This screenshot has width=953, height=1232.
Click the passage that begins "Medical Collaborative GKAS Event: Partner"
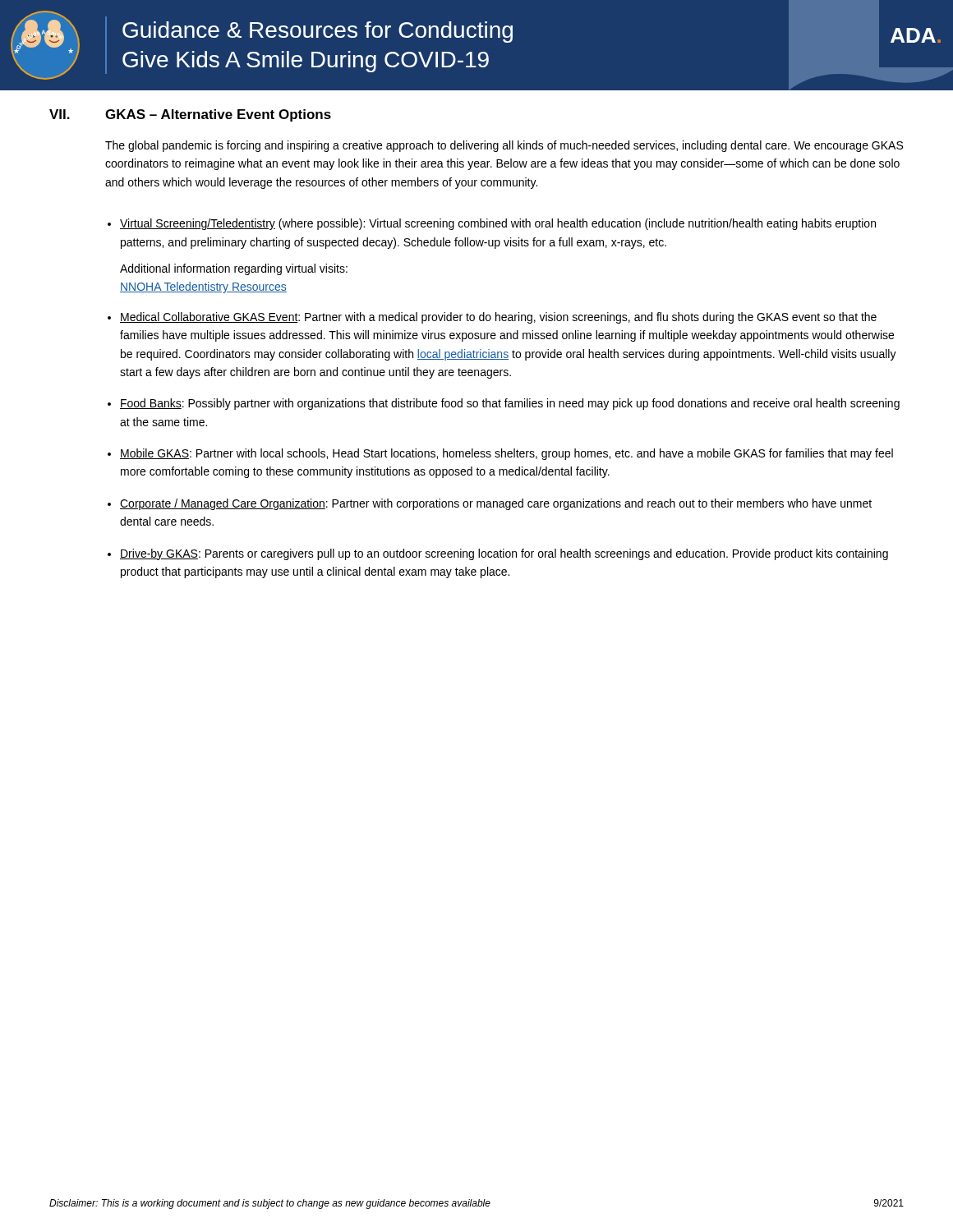508,344
